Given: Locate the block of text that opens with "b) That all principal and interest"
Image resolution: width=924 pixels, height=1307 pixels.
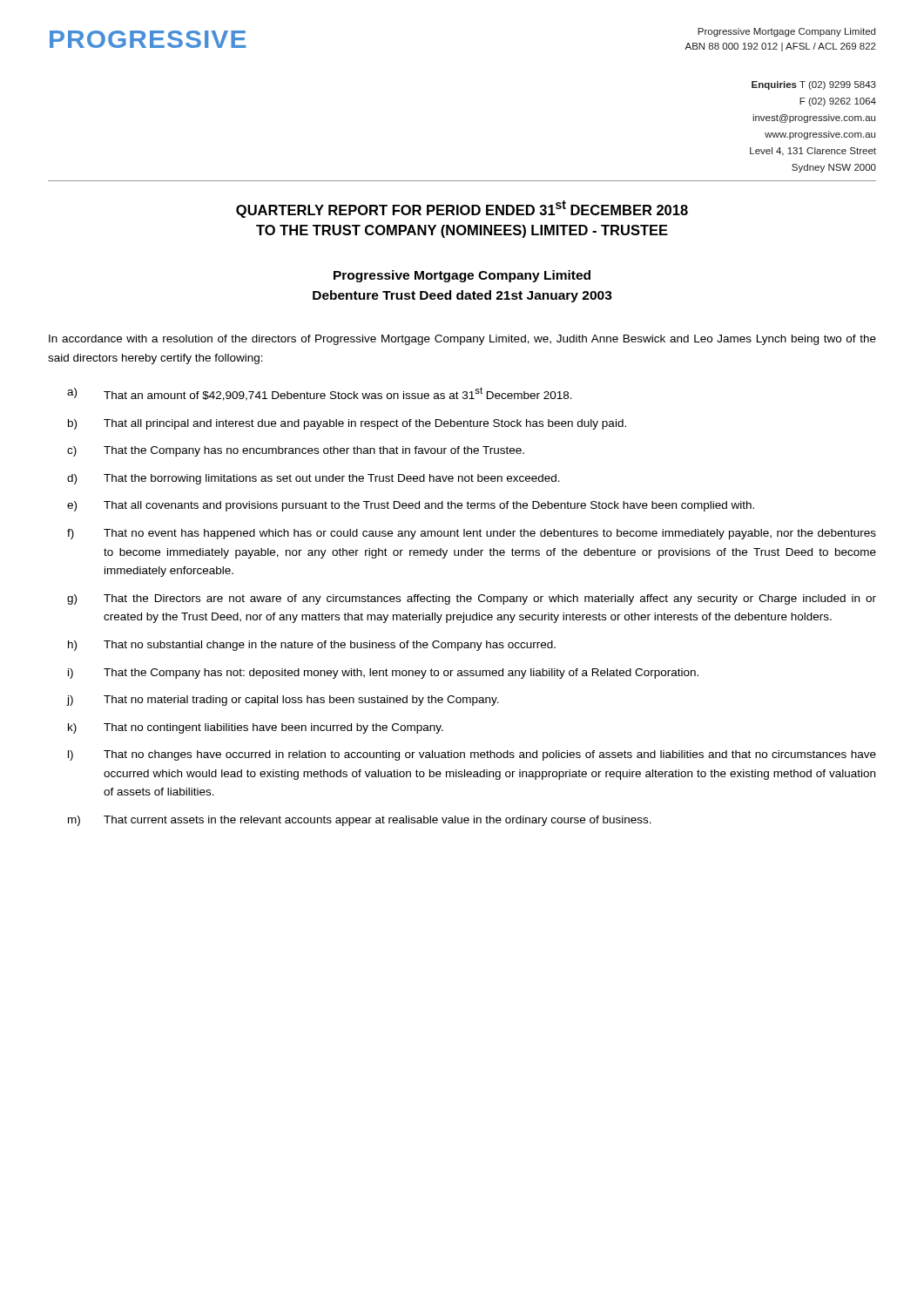Looking at the screenshot, I should [x=462, y=423].
